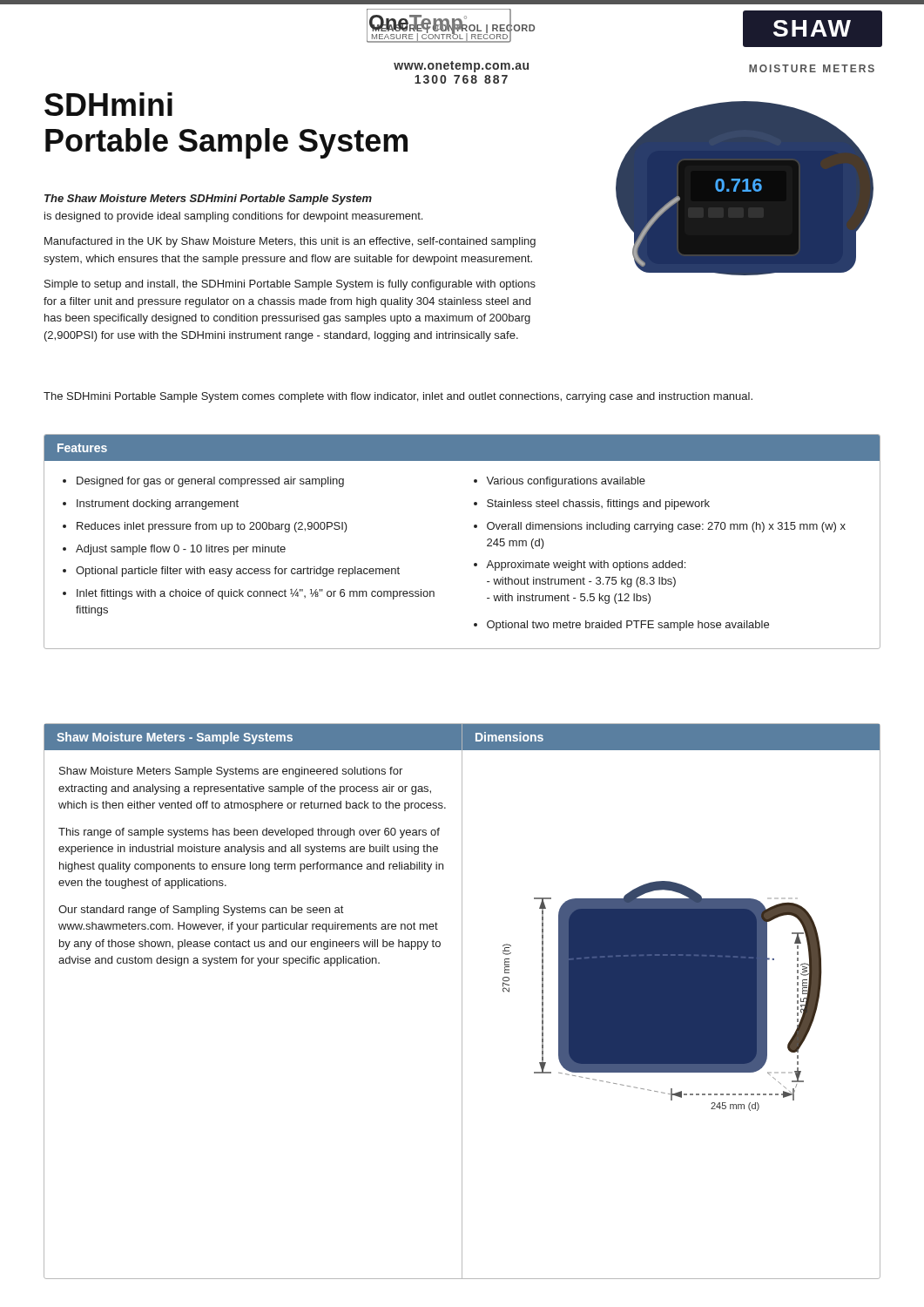The image size is (924, 1307).
Task: Click the passage that begins "Approximate weight with options added: - without instrument"
Action: point(586,581)
